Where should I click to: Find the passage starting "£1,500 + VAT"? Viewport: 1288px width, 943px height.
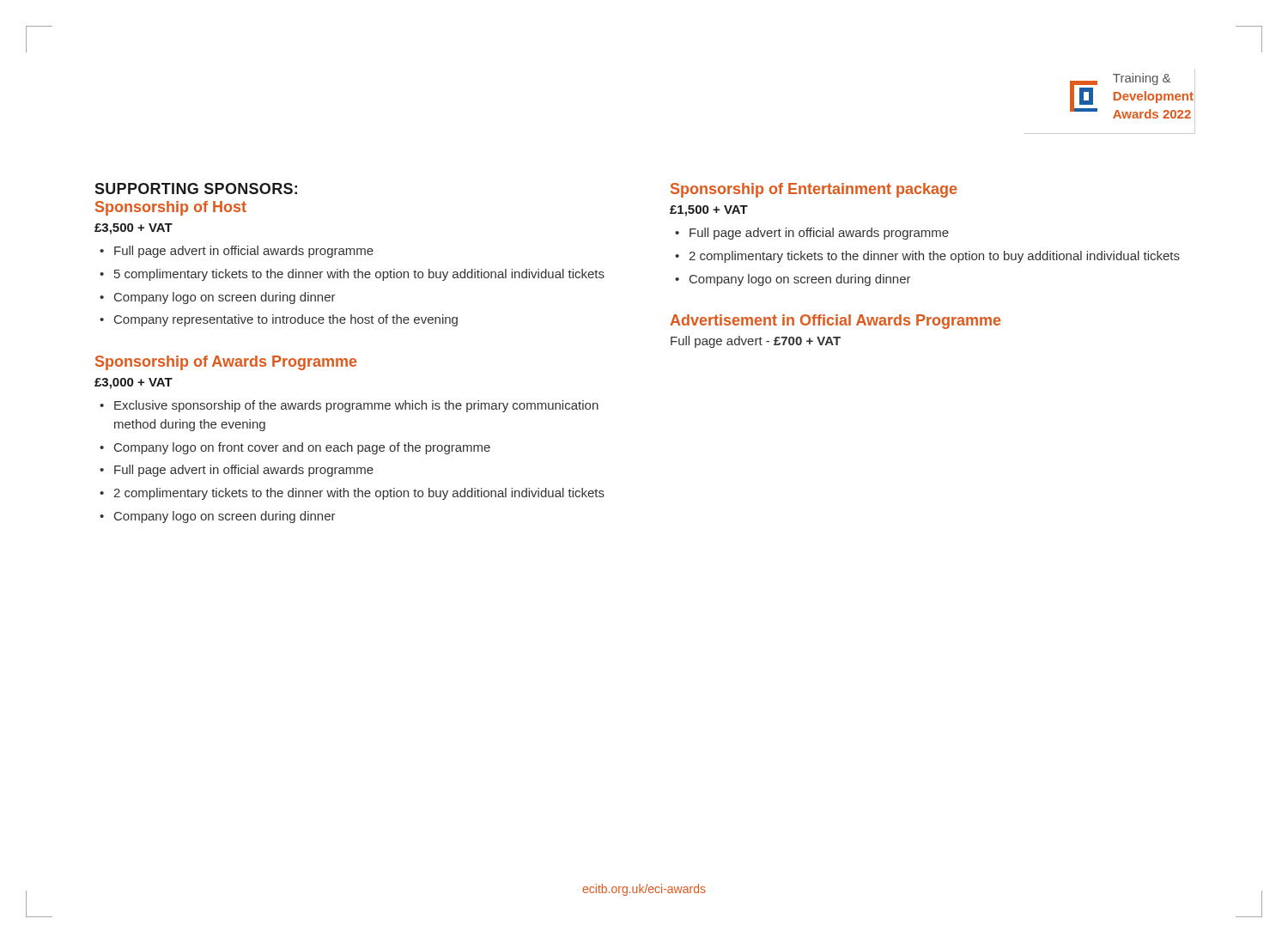[709, 209]
